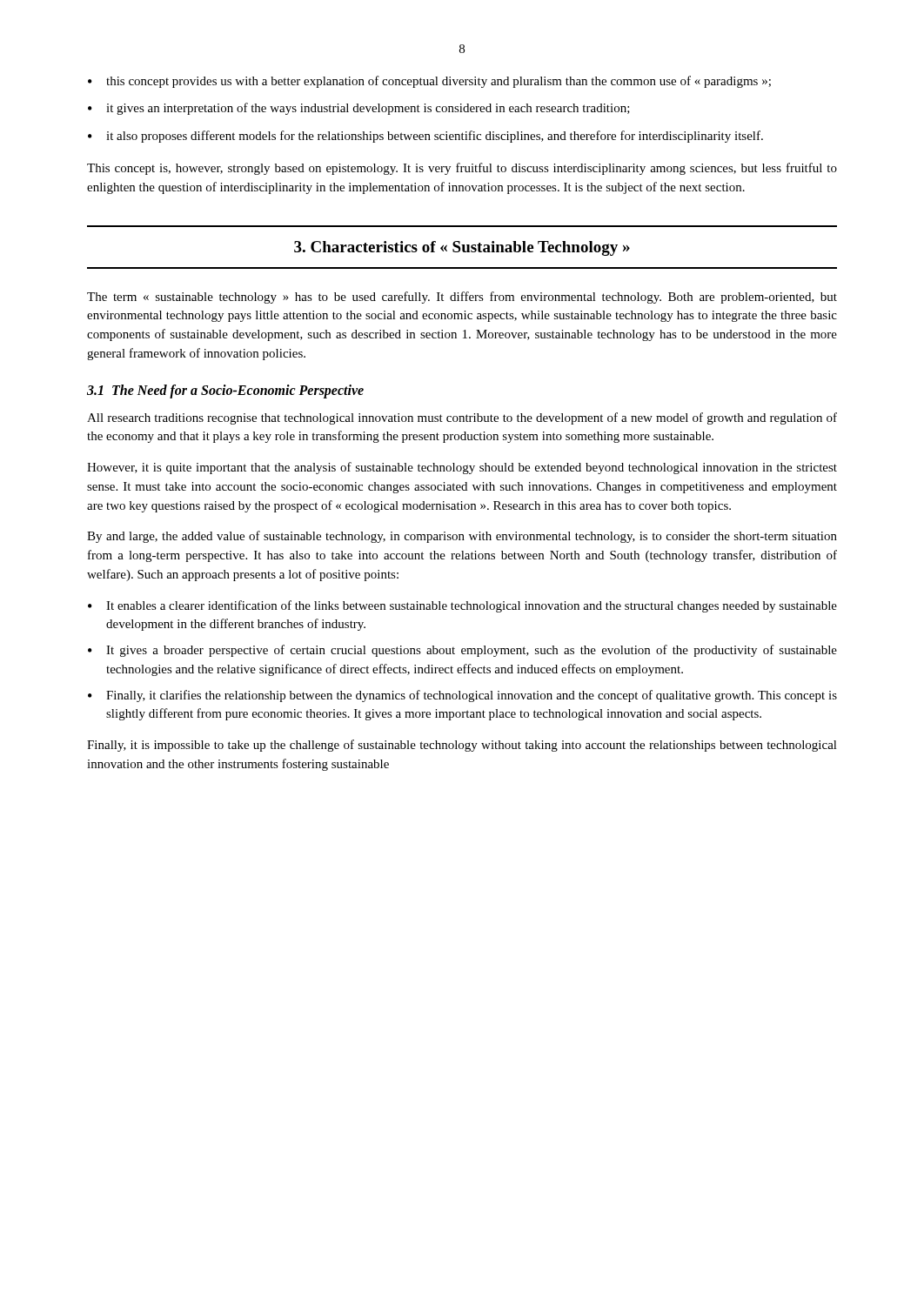Click on the list item with the text "• It gives a broader"
924x1305 pixels.
[x=462, y=660]
